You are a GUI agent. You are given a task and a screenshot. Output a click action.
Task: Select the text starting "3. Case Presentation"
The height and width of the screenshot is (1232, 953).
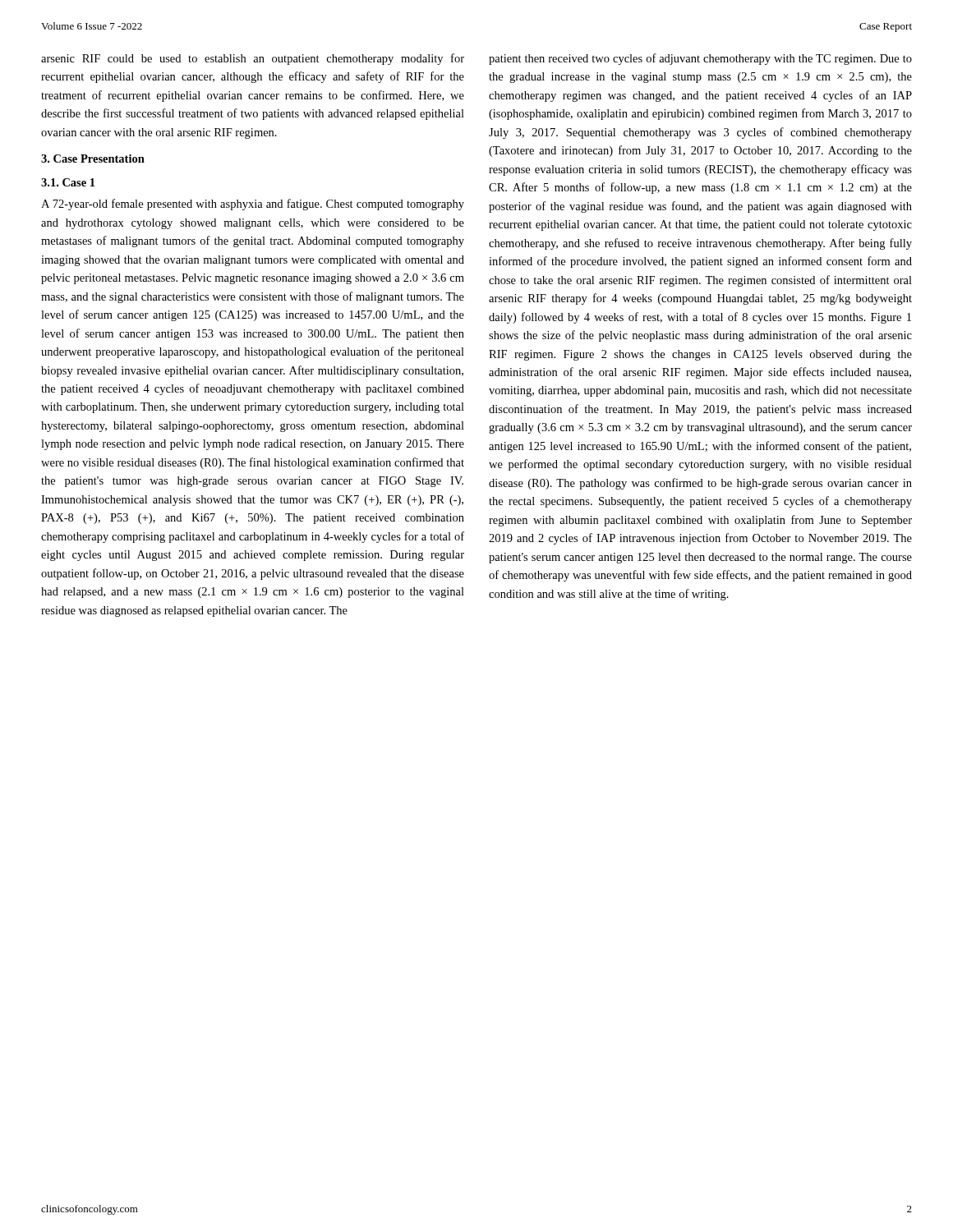[93, 159]
